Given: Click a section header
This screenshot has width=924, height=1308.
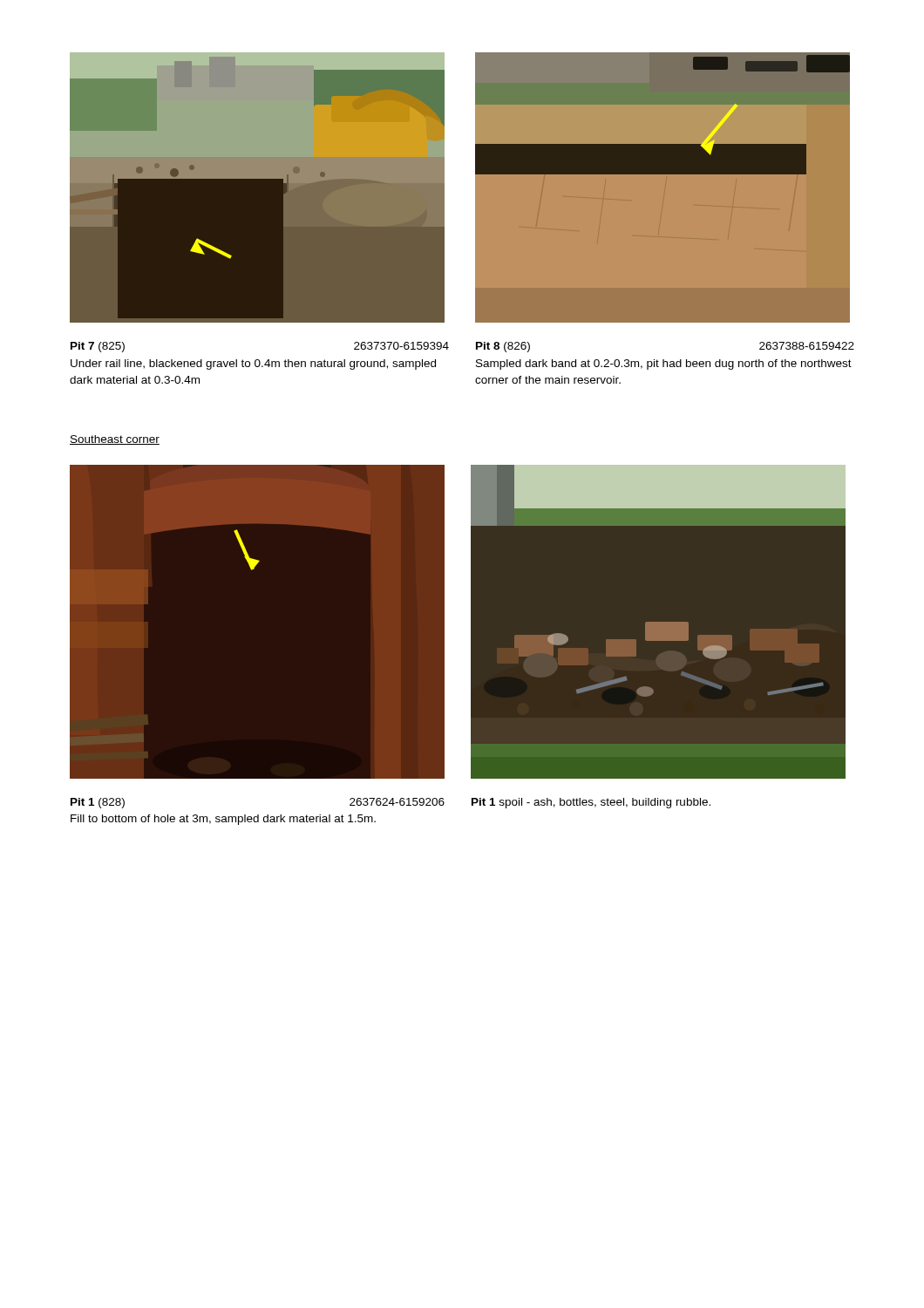Looking at the screenshot, I should [x=115, y=439].
